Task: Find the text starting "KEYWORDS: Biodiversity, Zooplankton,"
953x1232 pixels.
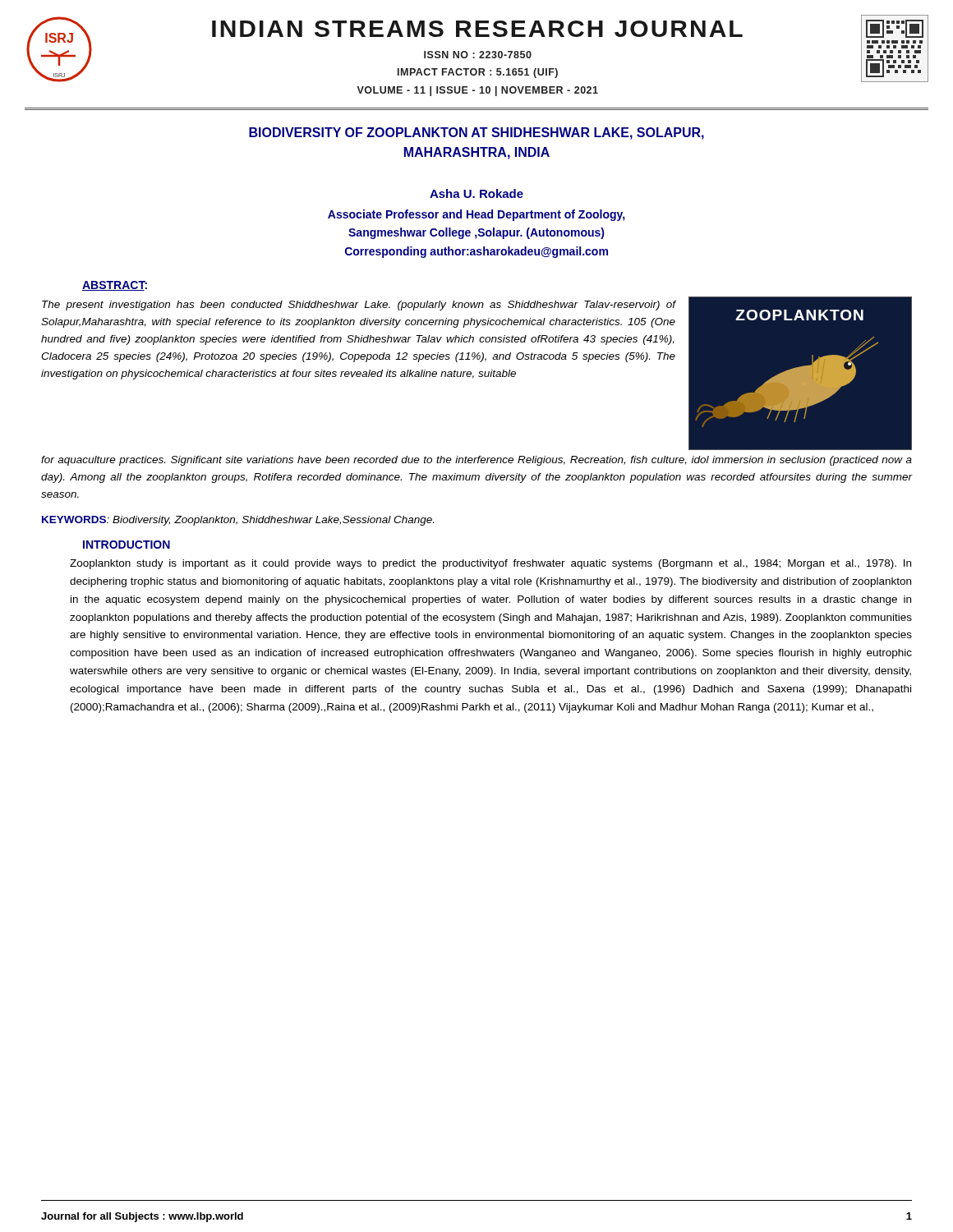Action: pos(238,519)
